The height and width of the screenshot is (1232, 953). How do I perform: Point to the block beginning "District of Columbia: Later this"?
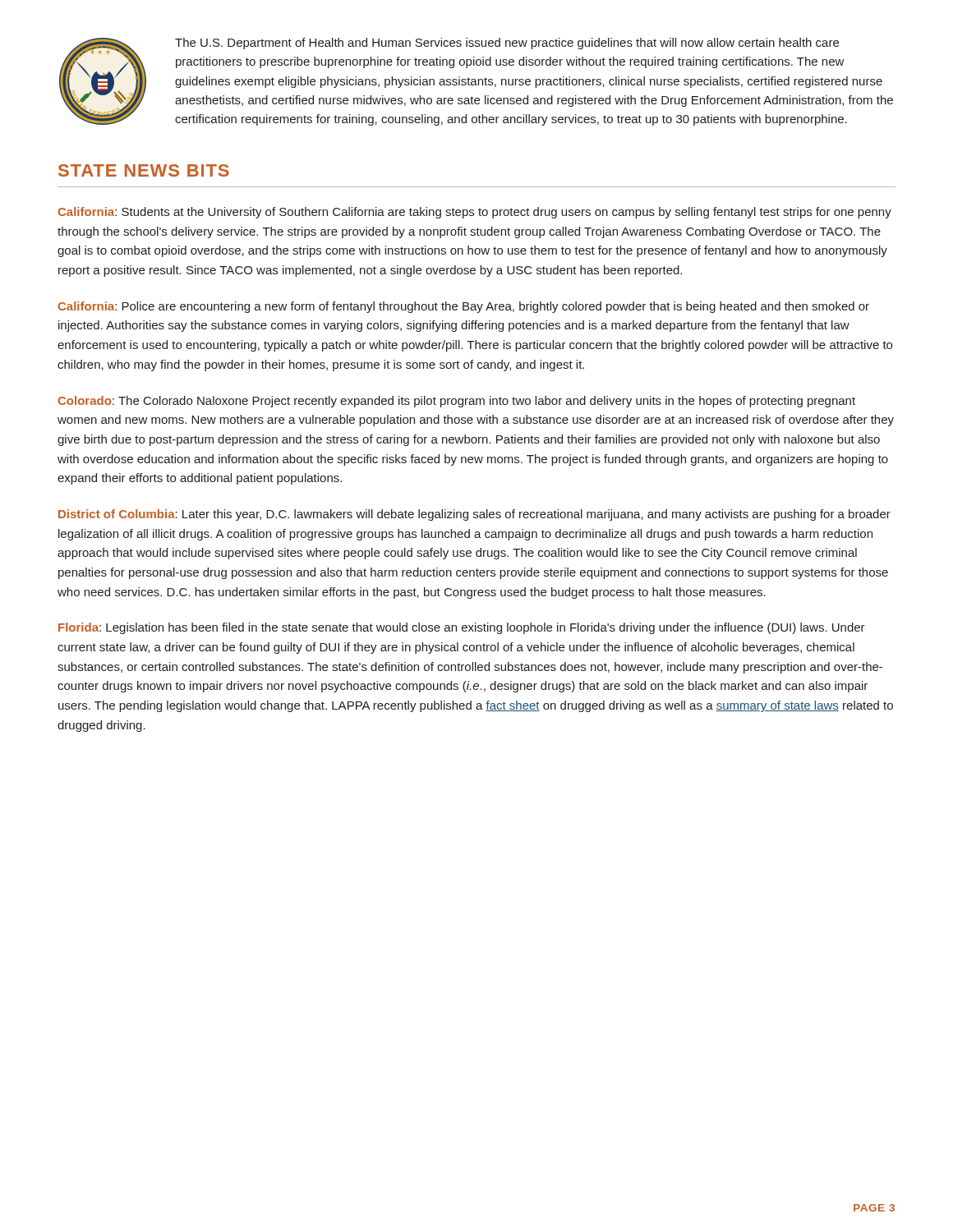tap(474, 553)
